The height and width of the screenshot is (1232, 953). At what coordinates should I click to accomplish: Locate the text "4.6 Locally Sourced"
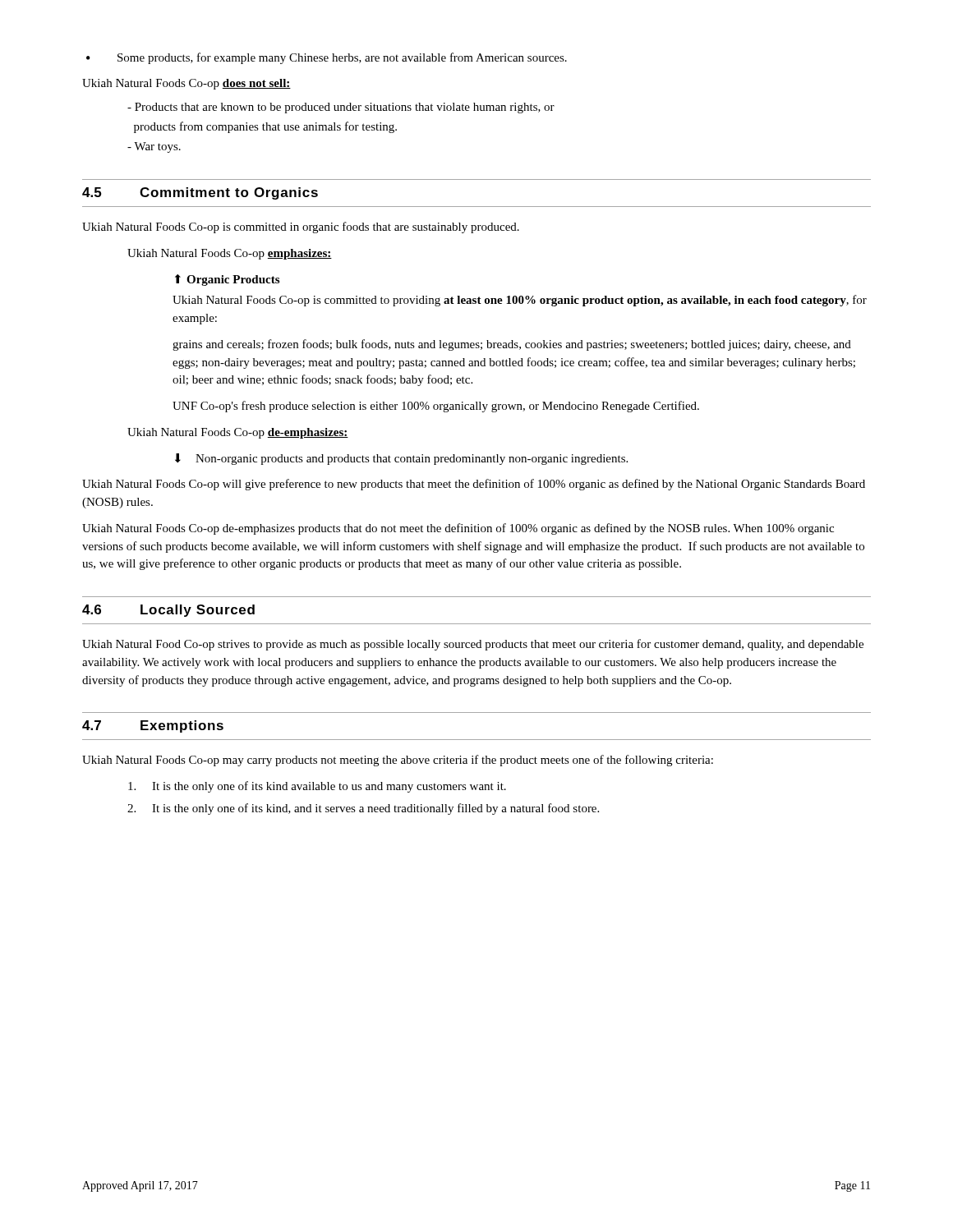[x=169, y=610]
